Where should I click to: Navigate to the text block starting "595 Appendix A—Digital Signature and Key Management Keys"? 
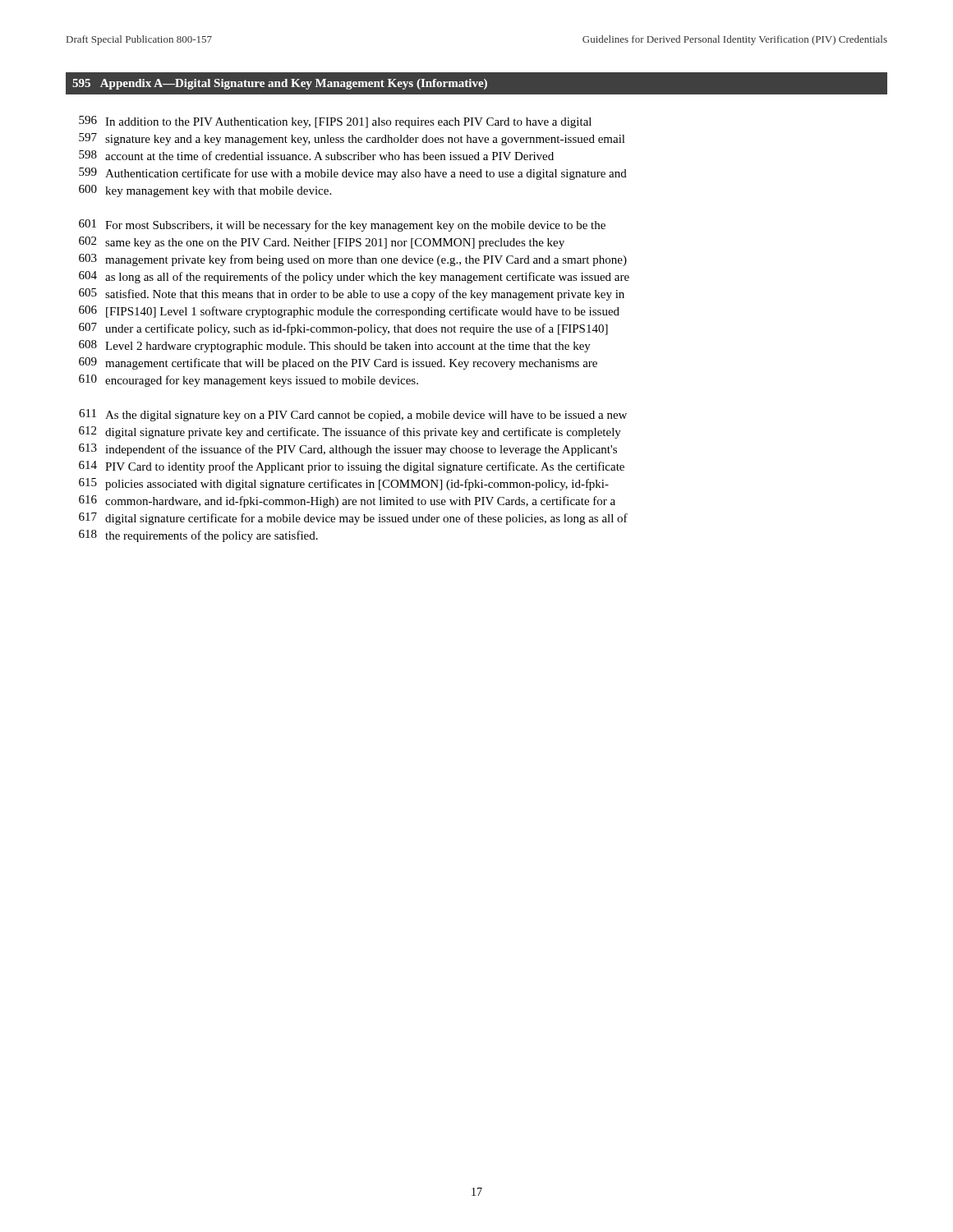coord(280,83)
